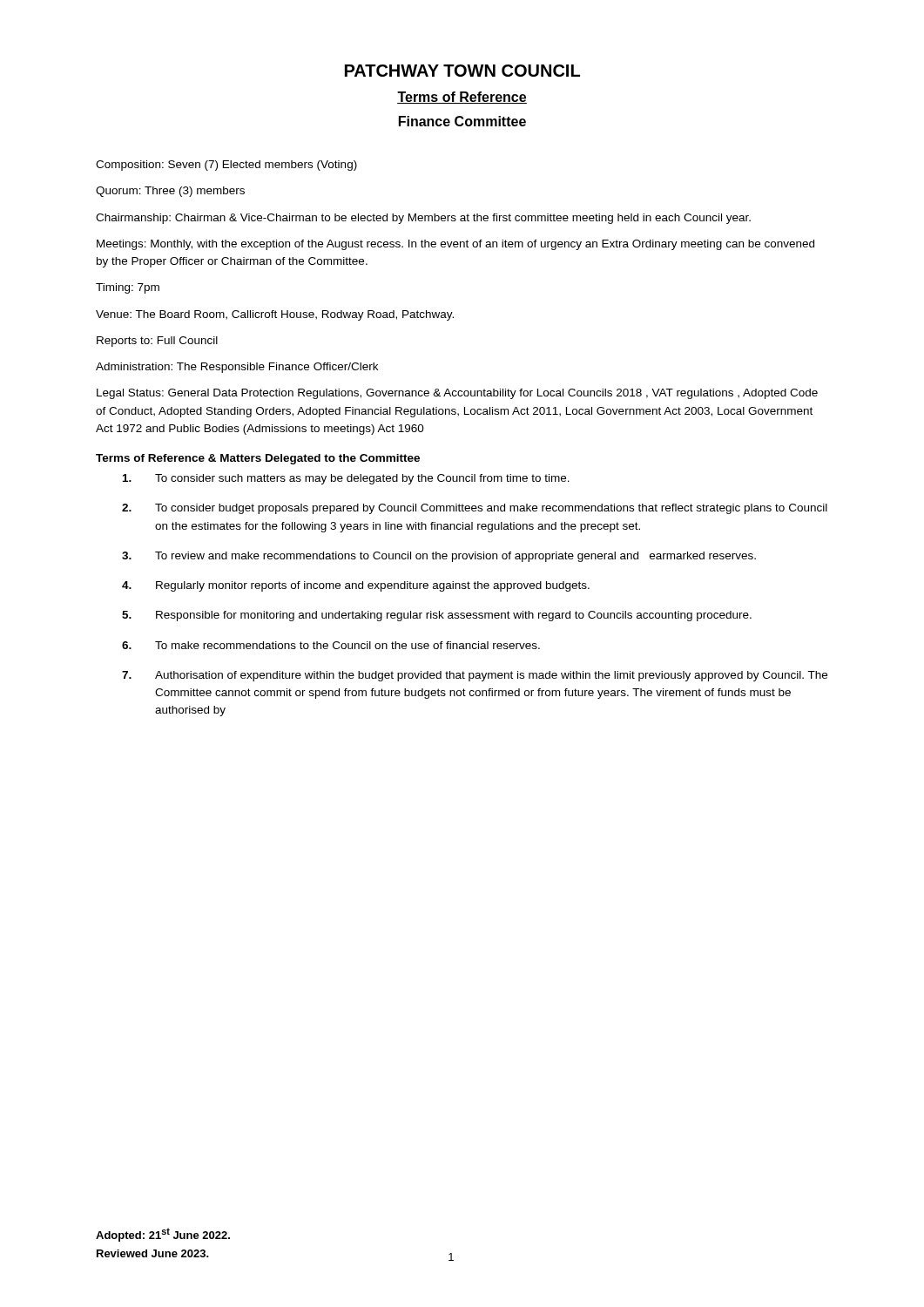Locate the section header that says "Finance Committee"
Screen dimensions: 1307x924
pos(462,122)
